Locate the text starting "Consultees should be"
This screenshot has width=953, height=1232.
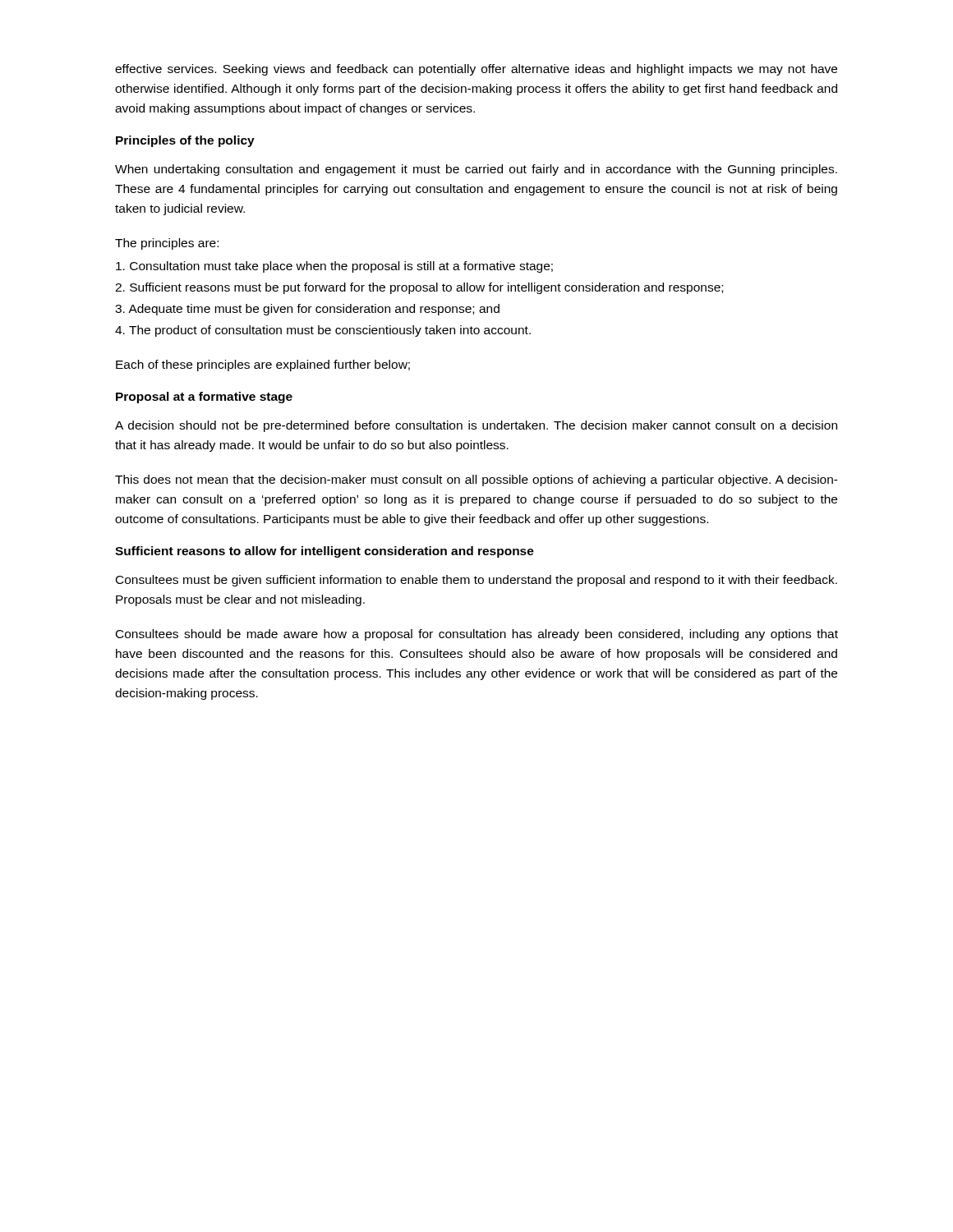(476, 663)
